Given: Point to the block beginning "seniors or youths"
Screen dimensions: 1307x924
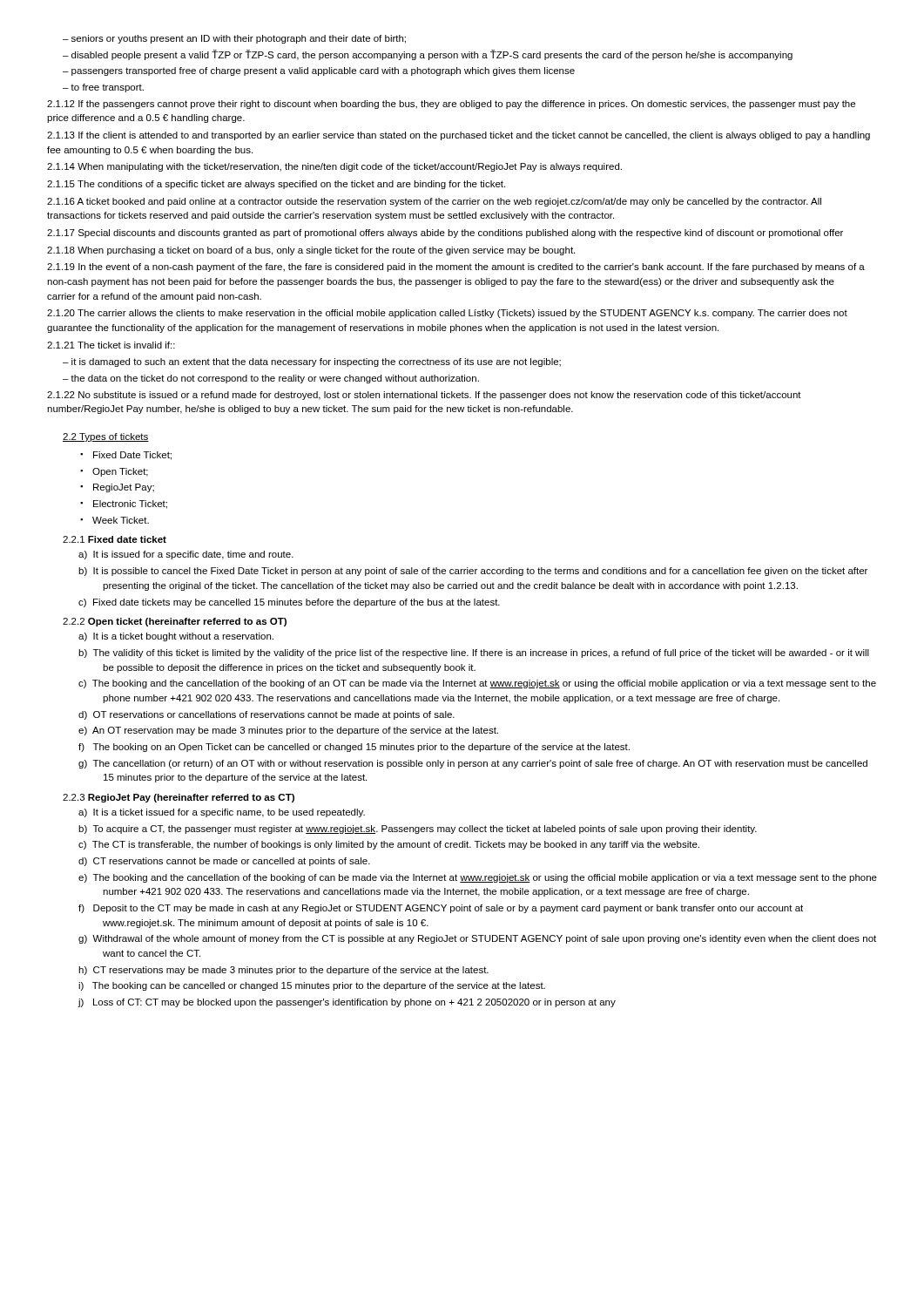Looking at the screenshot, I should click(239, 38).
